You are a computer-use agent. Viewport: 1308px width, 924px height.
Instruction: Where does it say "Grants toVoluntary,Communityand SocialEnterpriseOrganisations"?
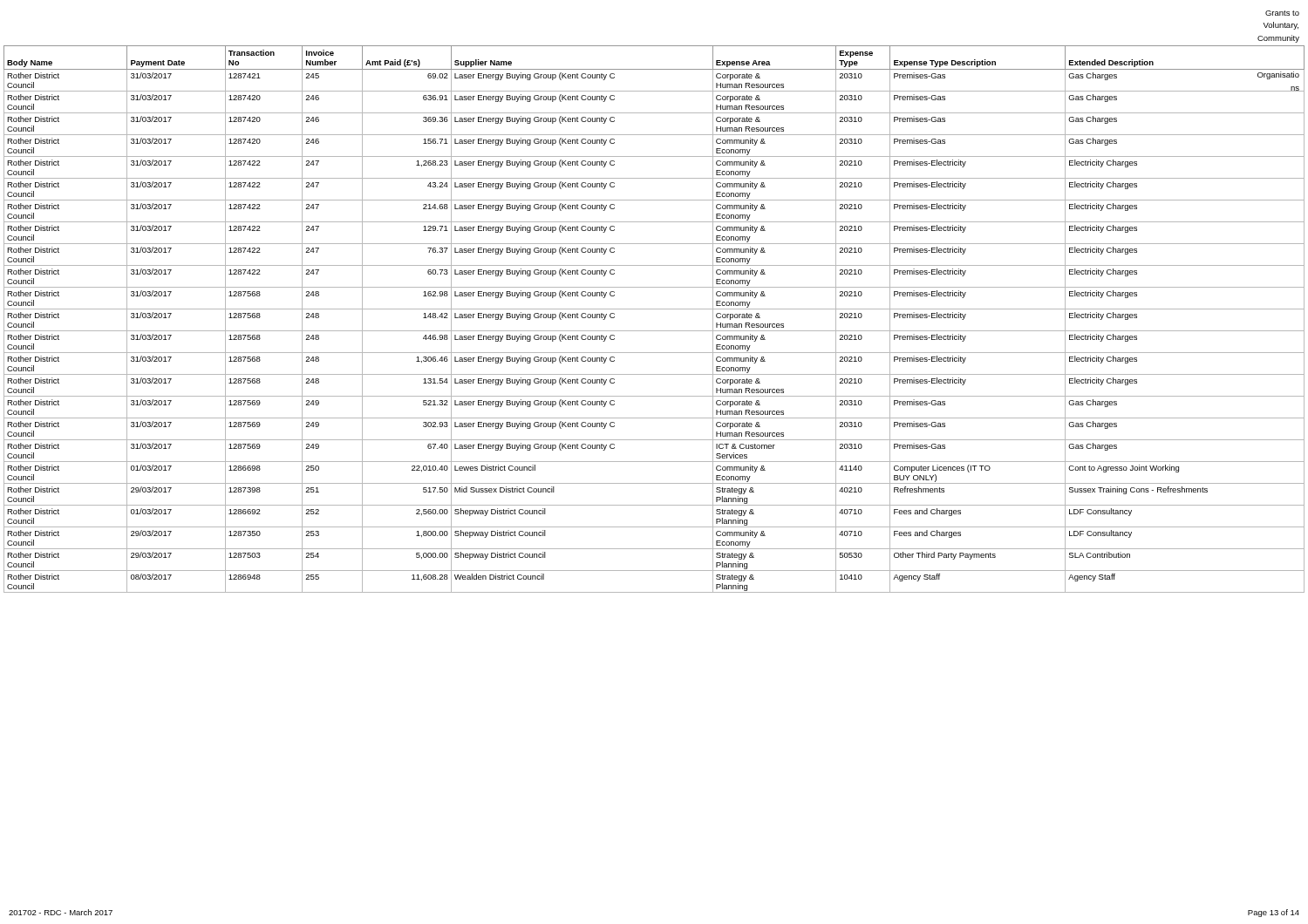(x=1278, y=50)
